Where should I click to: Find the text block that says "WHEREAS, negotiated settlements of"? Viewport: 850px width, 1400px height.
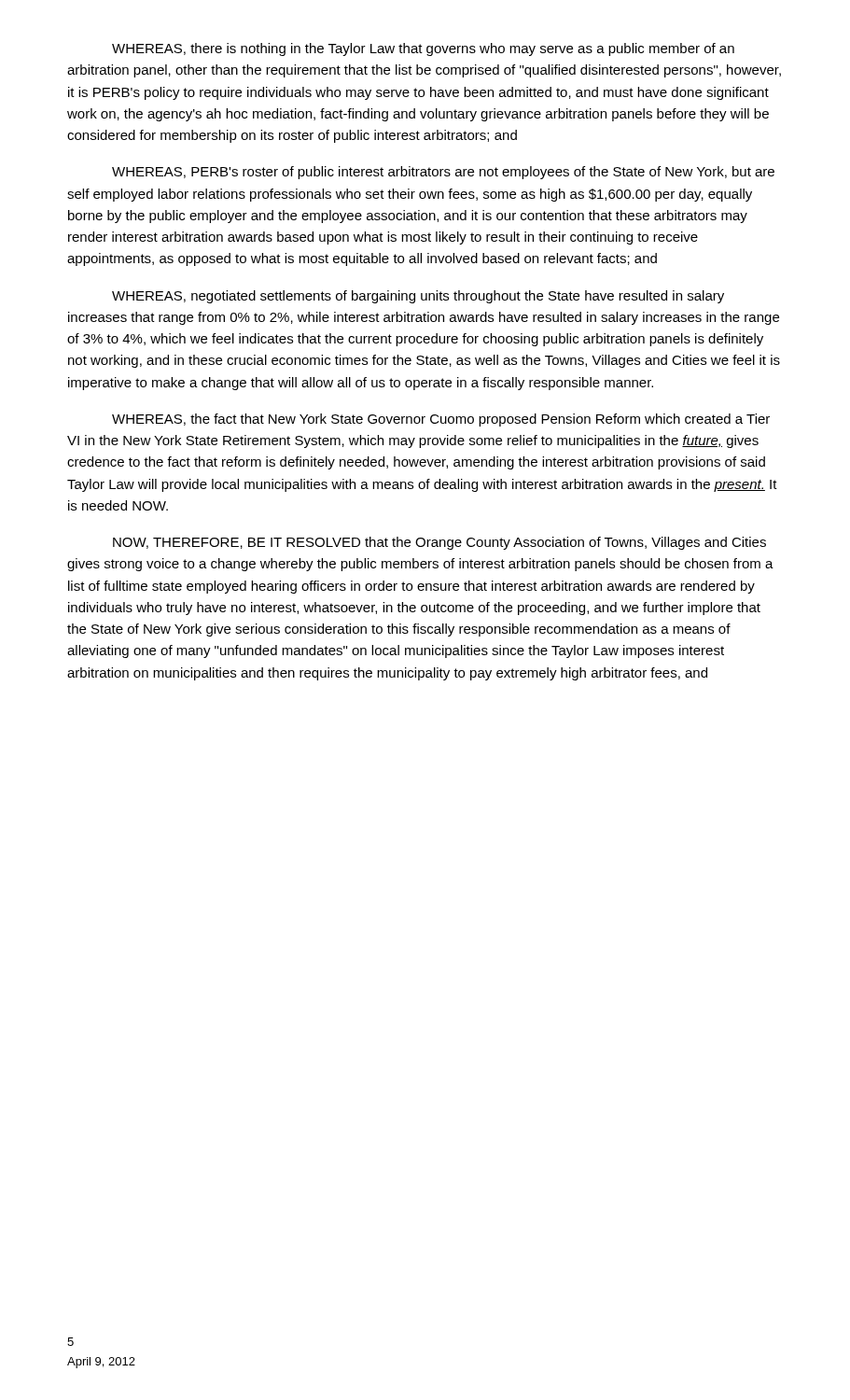pos(425,338)
